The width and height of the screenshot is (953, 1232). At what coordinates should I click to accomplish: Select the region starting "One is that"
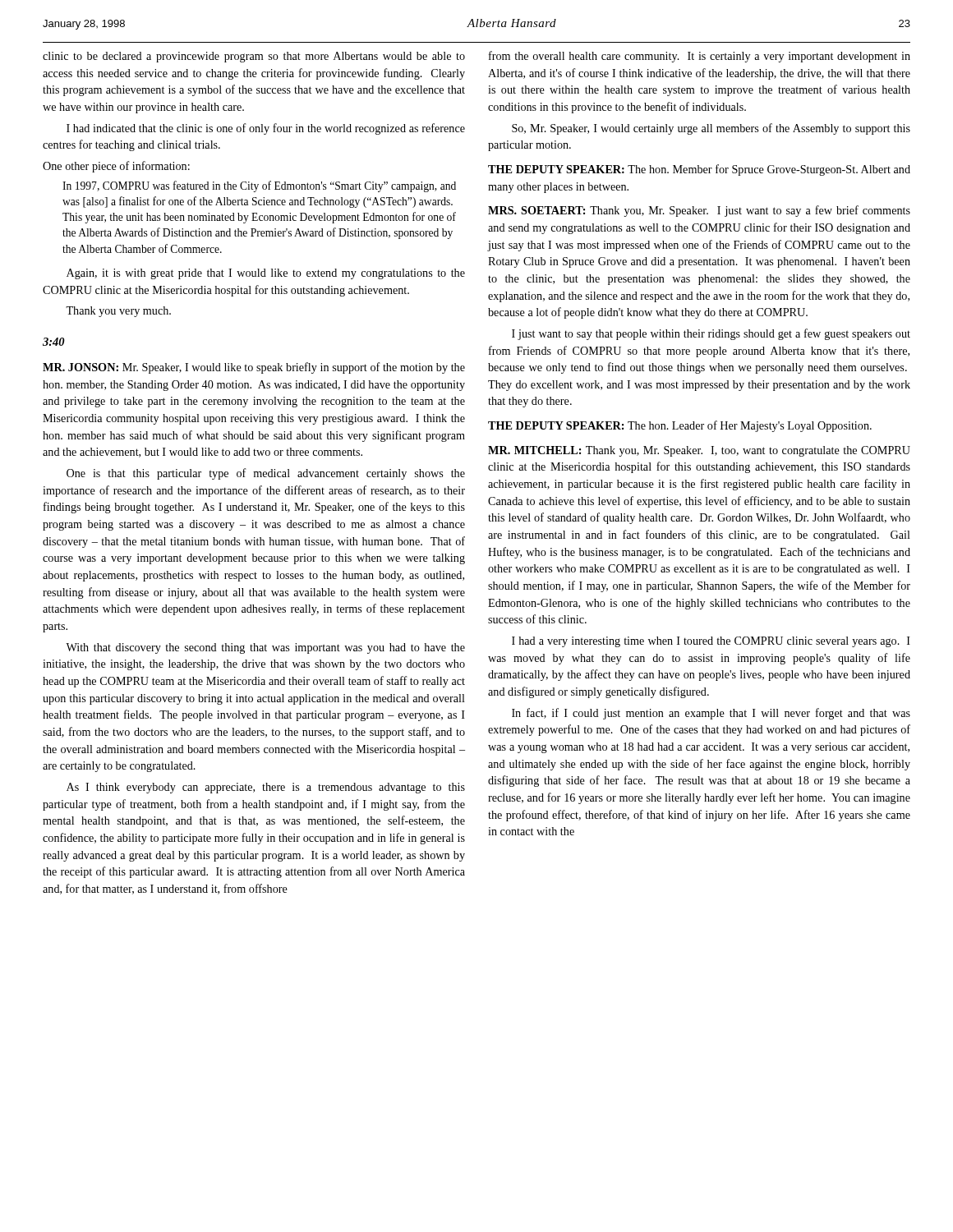click(x=254, y=550)
